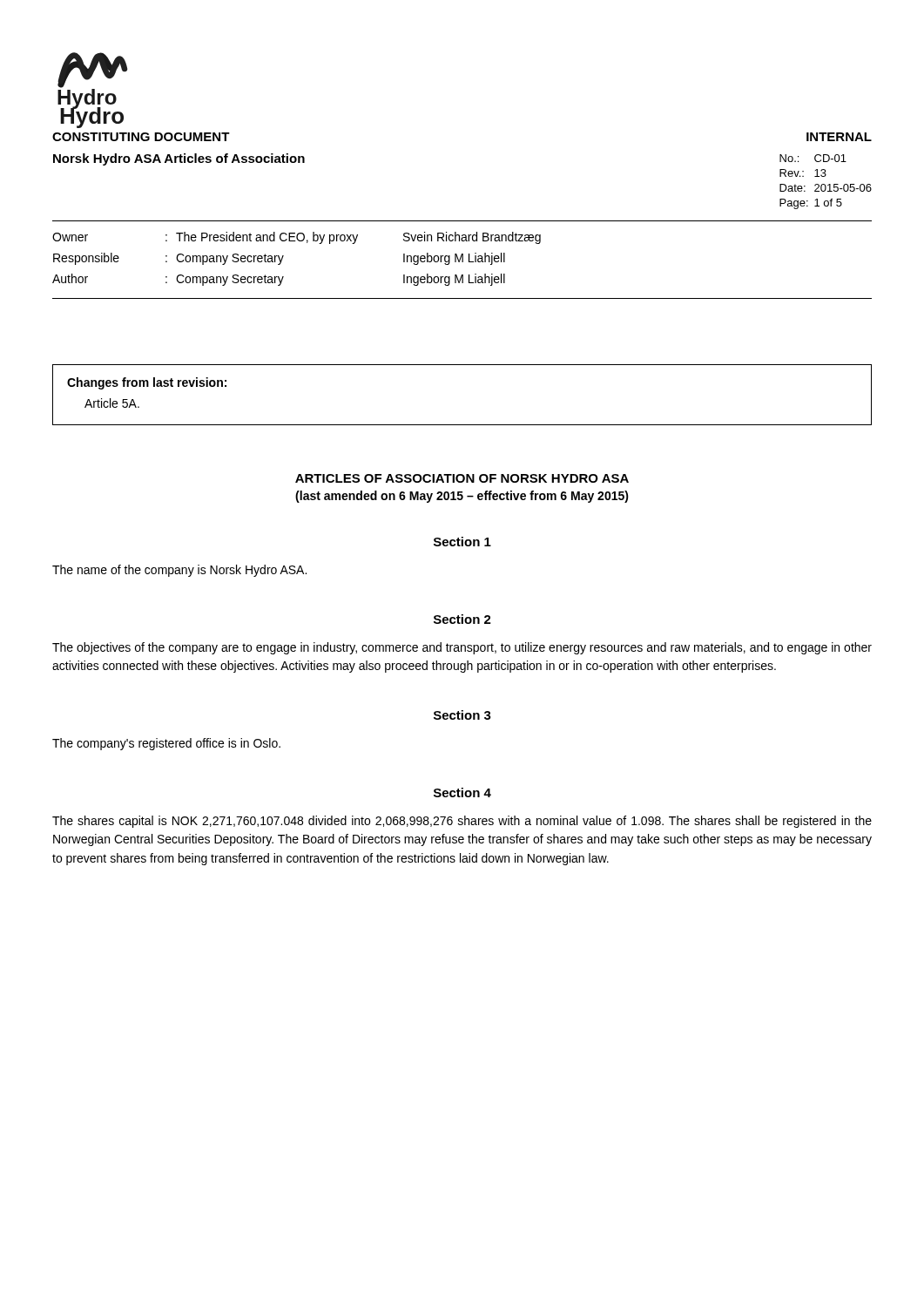Screen dimensions: 1307x924
Task: Select the table that reads "Owner : The"
Action: [462, 260]
